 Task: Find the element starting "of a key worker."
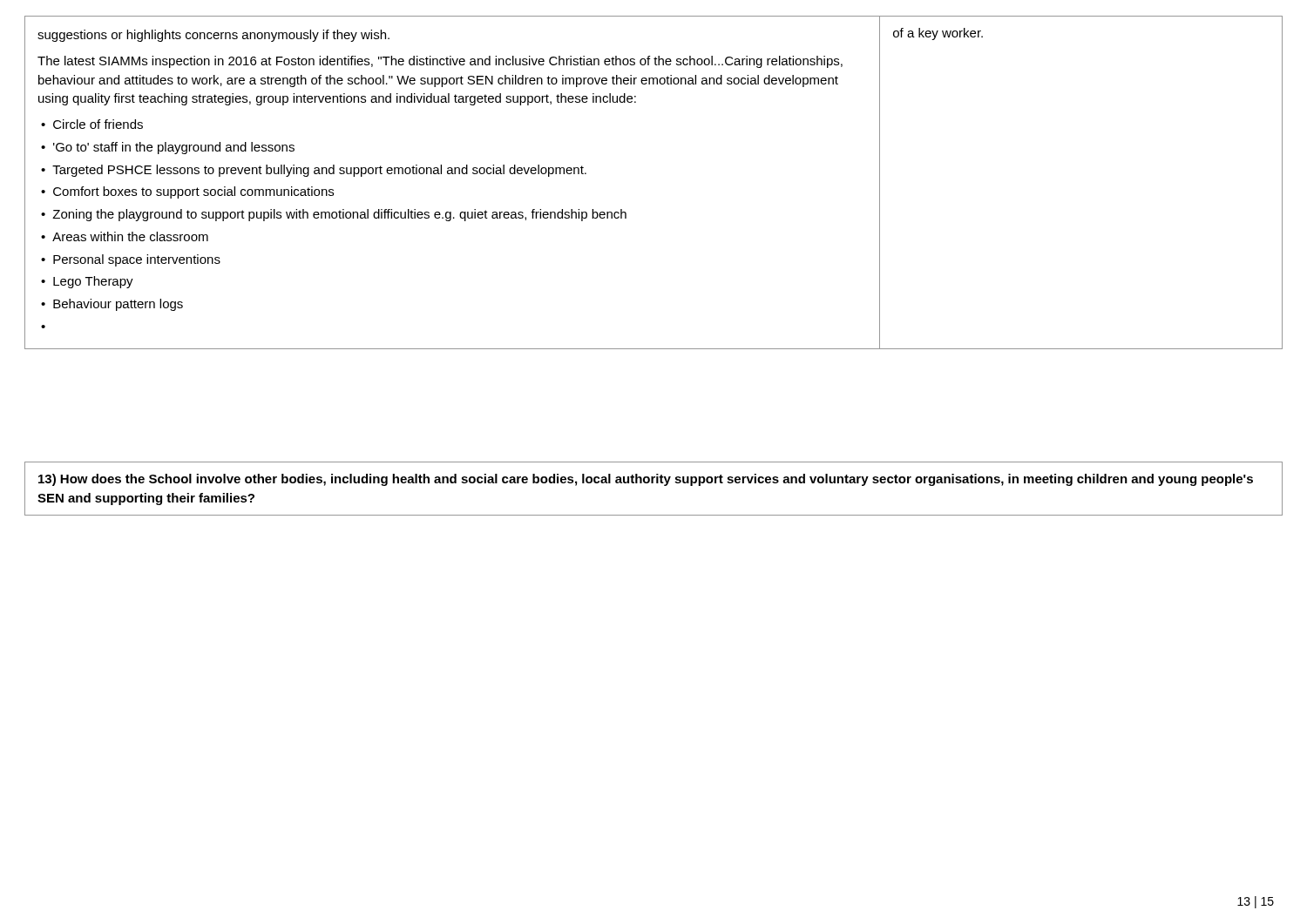(x=938, y=33)
